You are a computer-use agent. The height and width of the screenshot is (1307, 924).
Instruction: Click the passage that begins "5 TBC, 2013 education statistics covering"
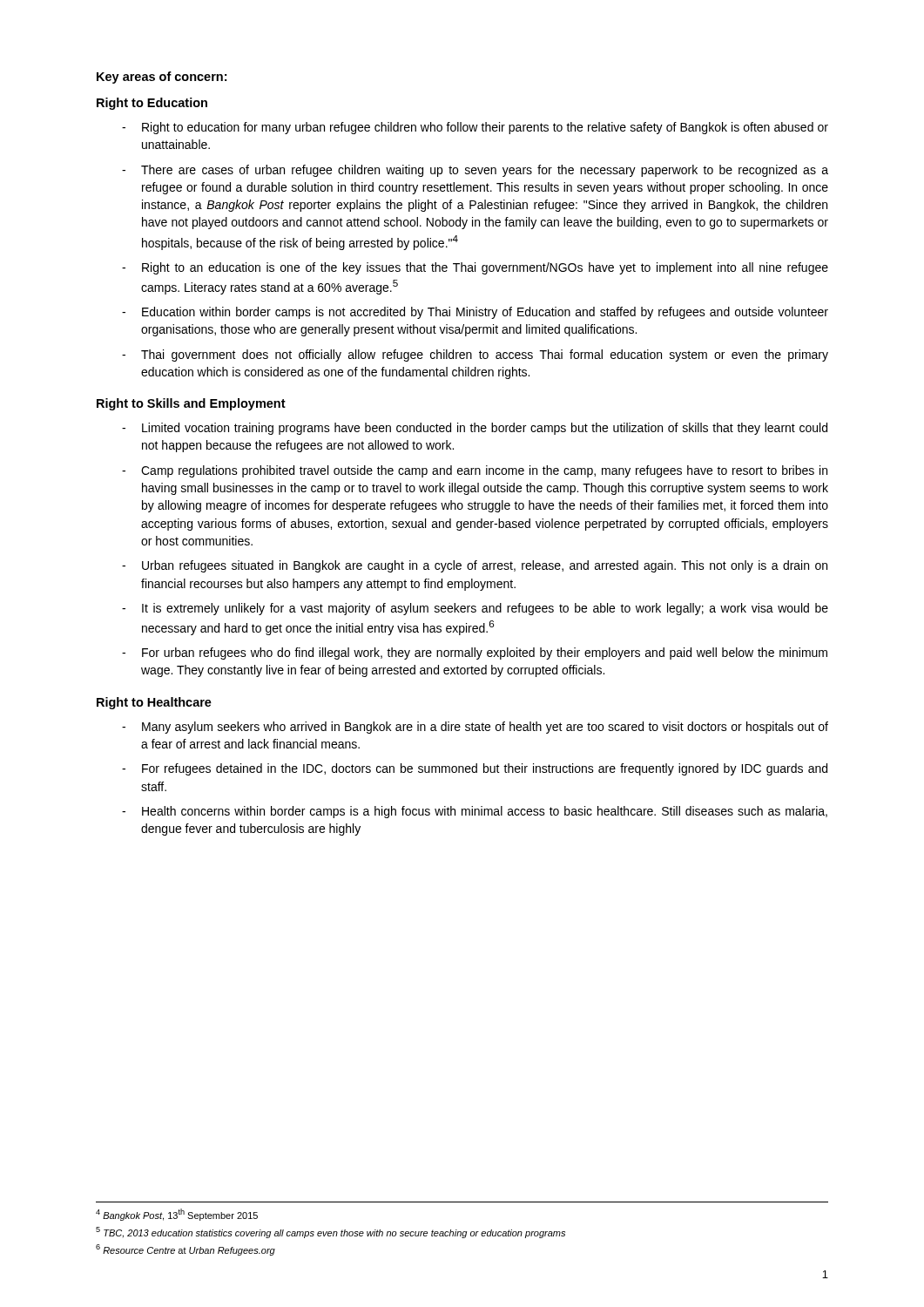(331, 1231)
